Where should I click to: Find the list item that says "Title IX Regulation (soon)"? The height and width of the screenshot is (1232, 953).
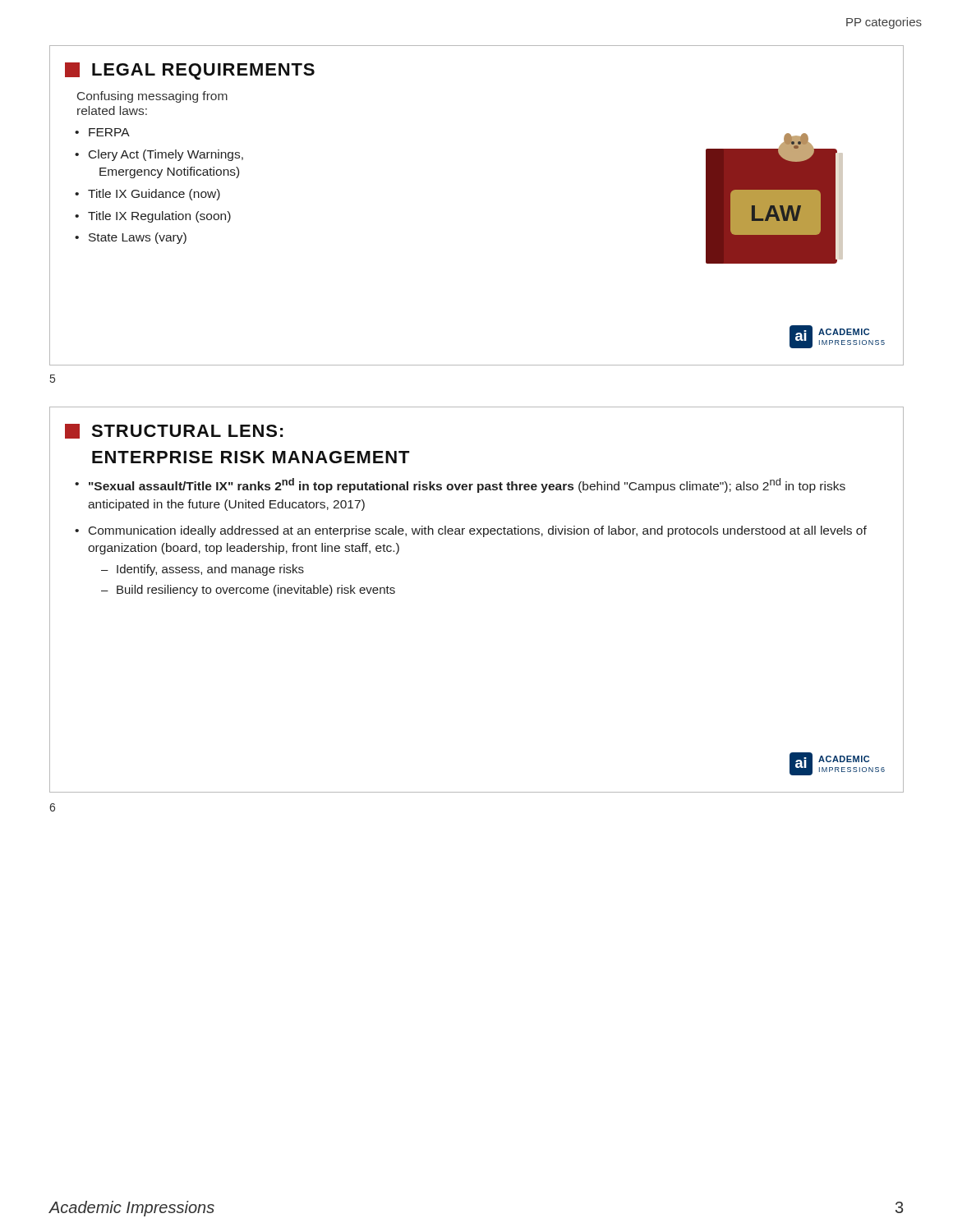point(159,215)
